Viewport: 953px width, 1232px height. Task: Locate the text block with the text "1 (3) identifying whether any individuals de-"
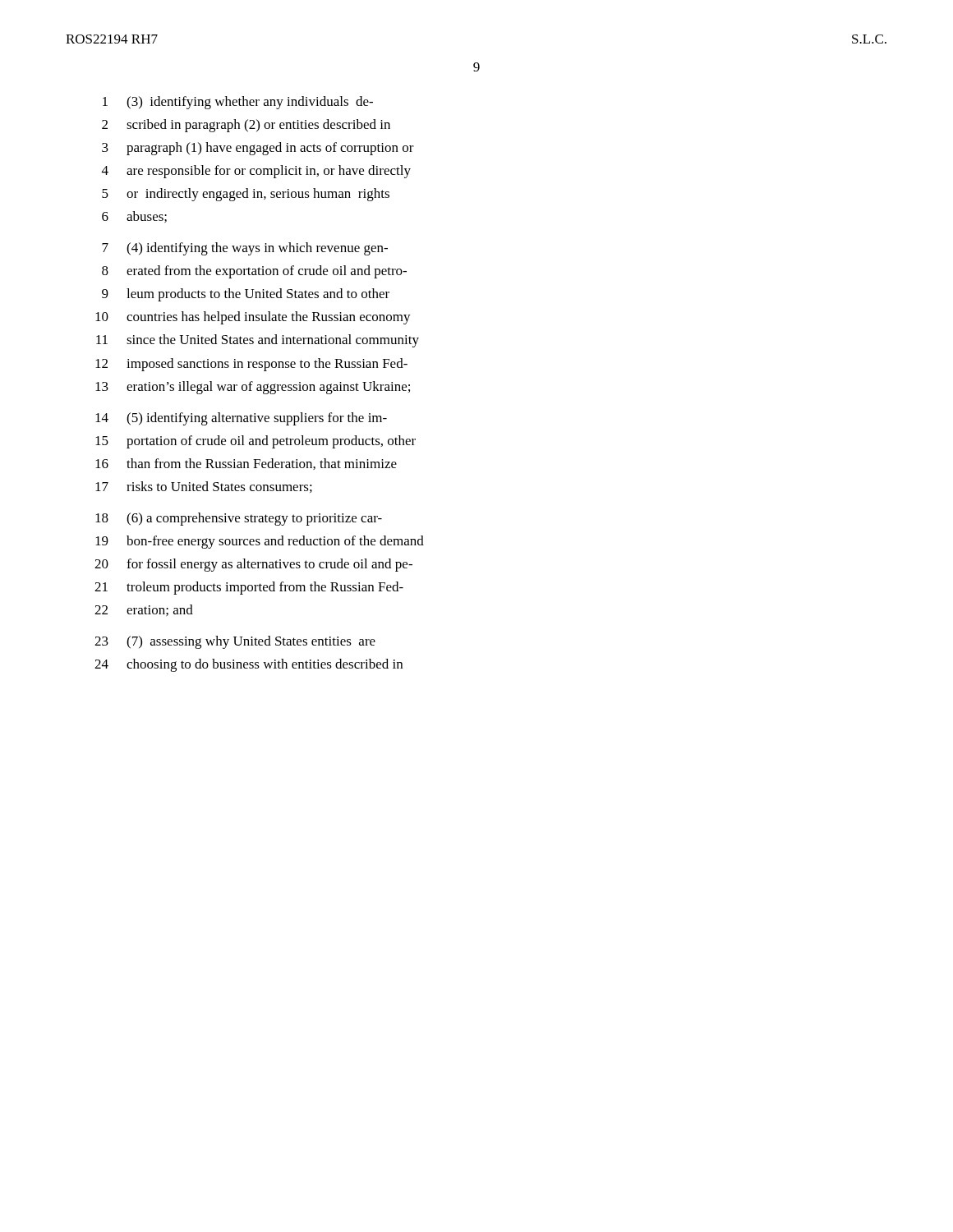(238, 103)
